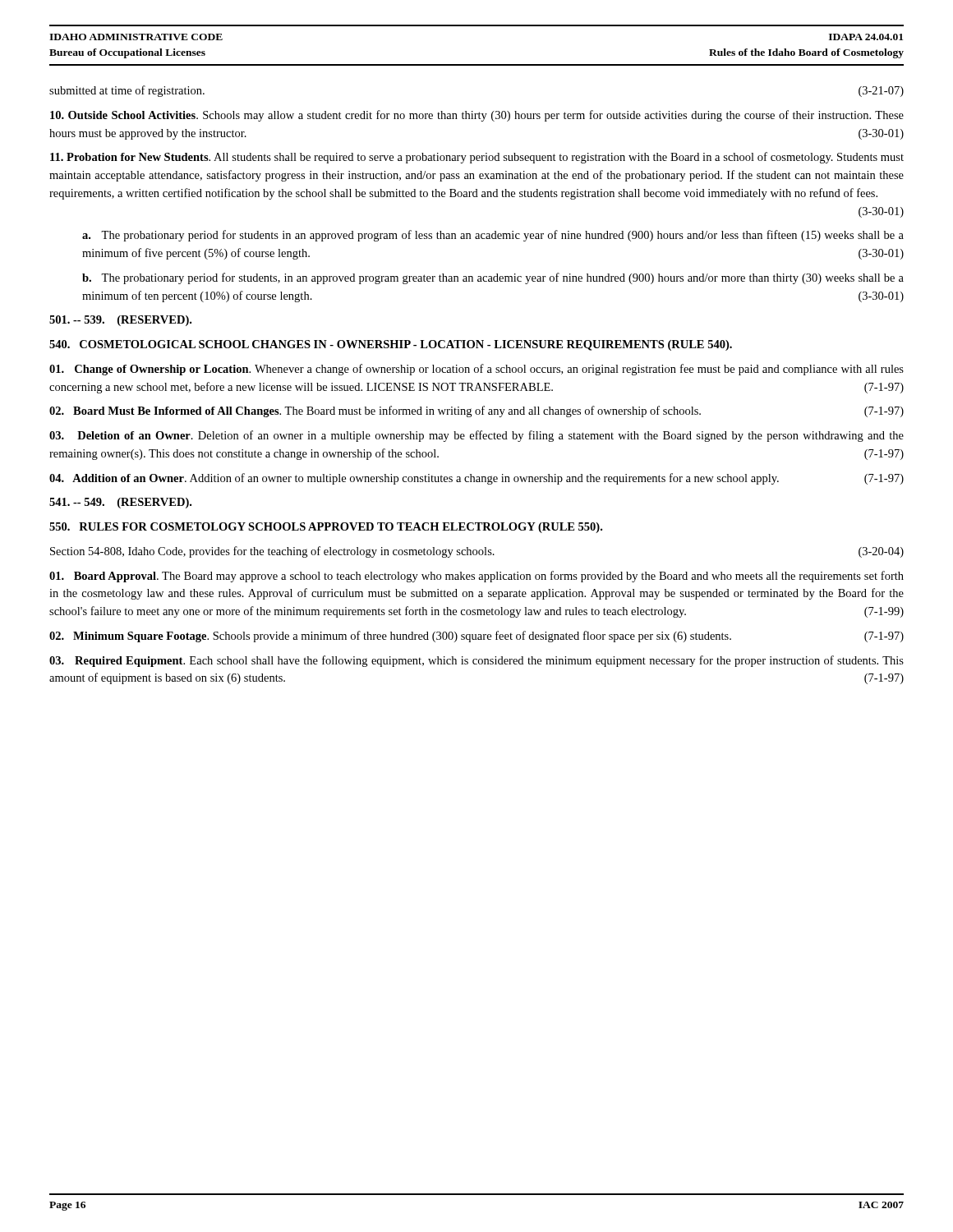Image resolution: width=953 pixels, height=1232 pixels.
Task: Find the block on this page that starts "Change of Ownership or Location. Whenever"
Action: [x=476, y=378]
